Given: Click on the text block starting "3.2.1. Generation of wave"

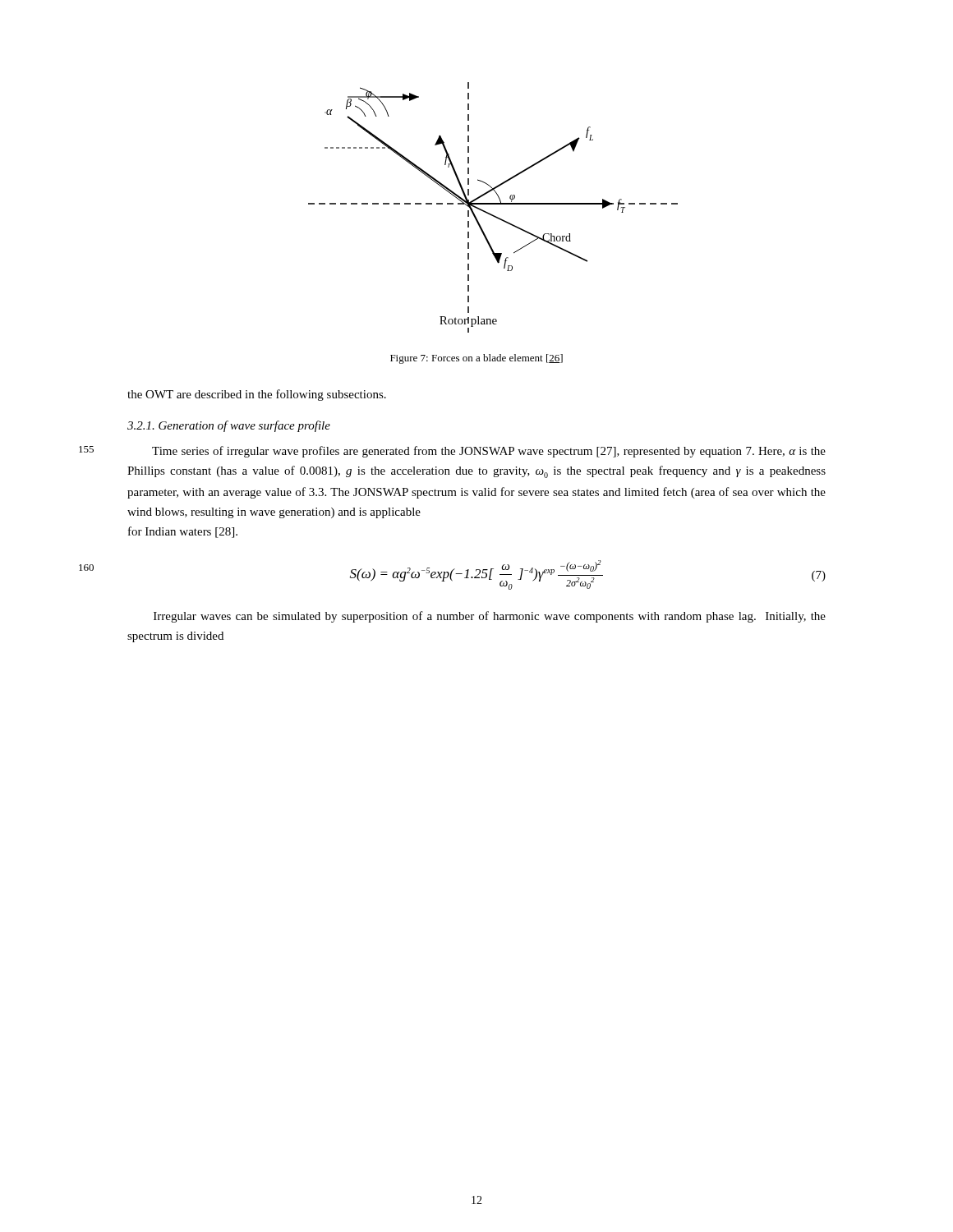Looking at the screenshot, I should click(x=229, y=425).
